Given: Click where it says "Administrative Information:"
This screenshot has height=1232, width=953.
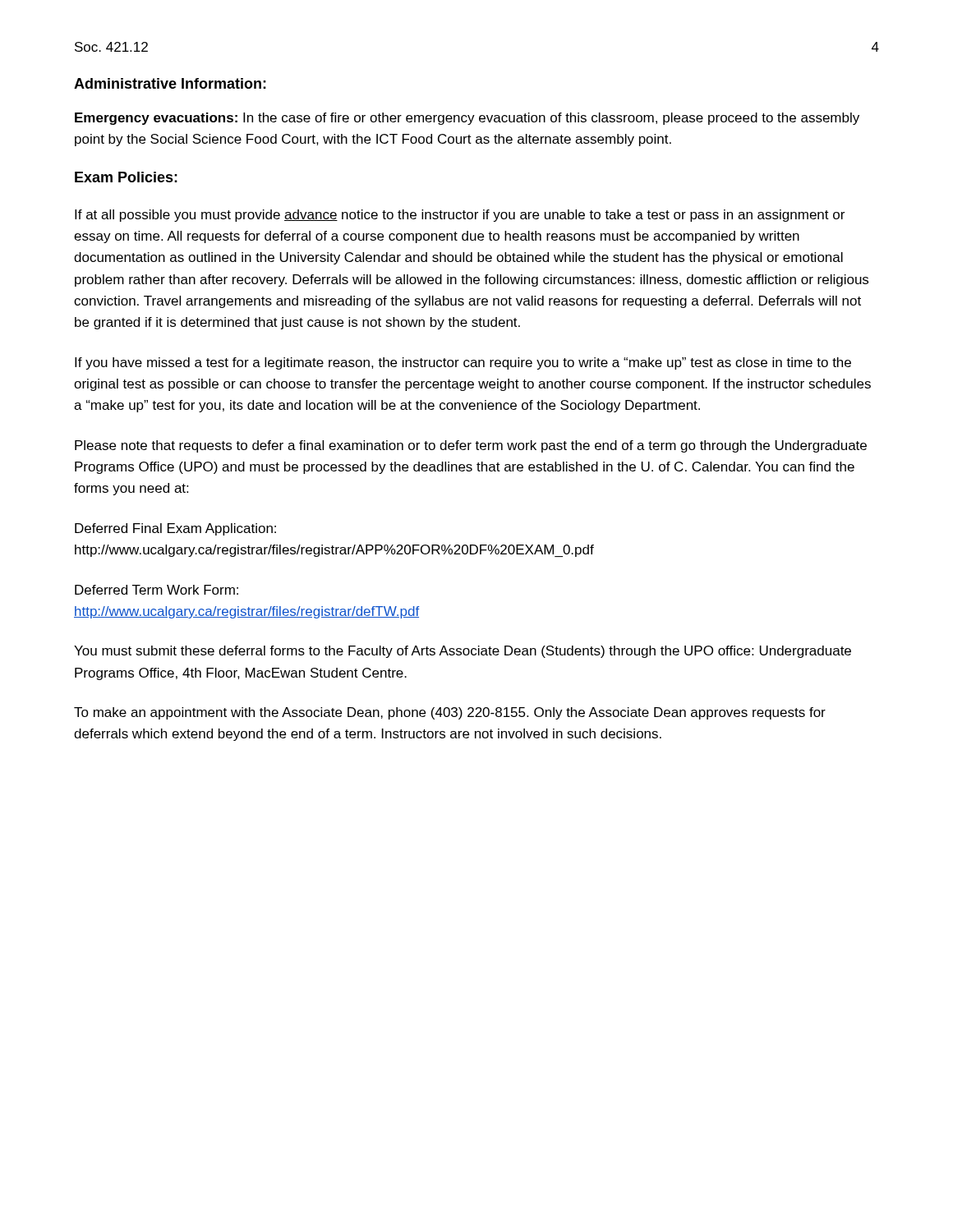Looking at the screenshot, I should [170, 84].
